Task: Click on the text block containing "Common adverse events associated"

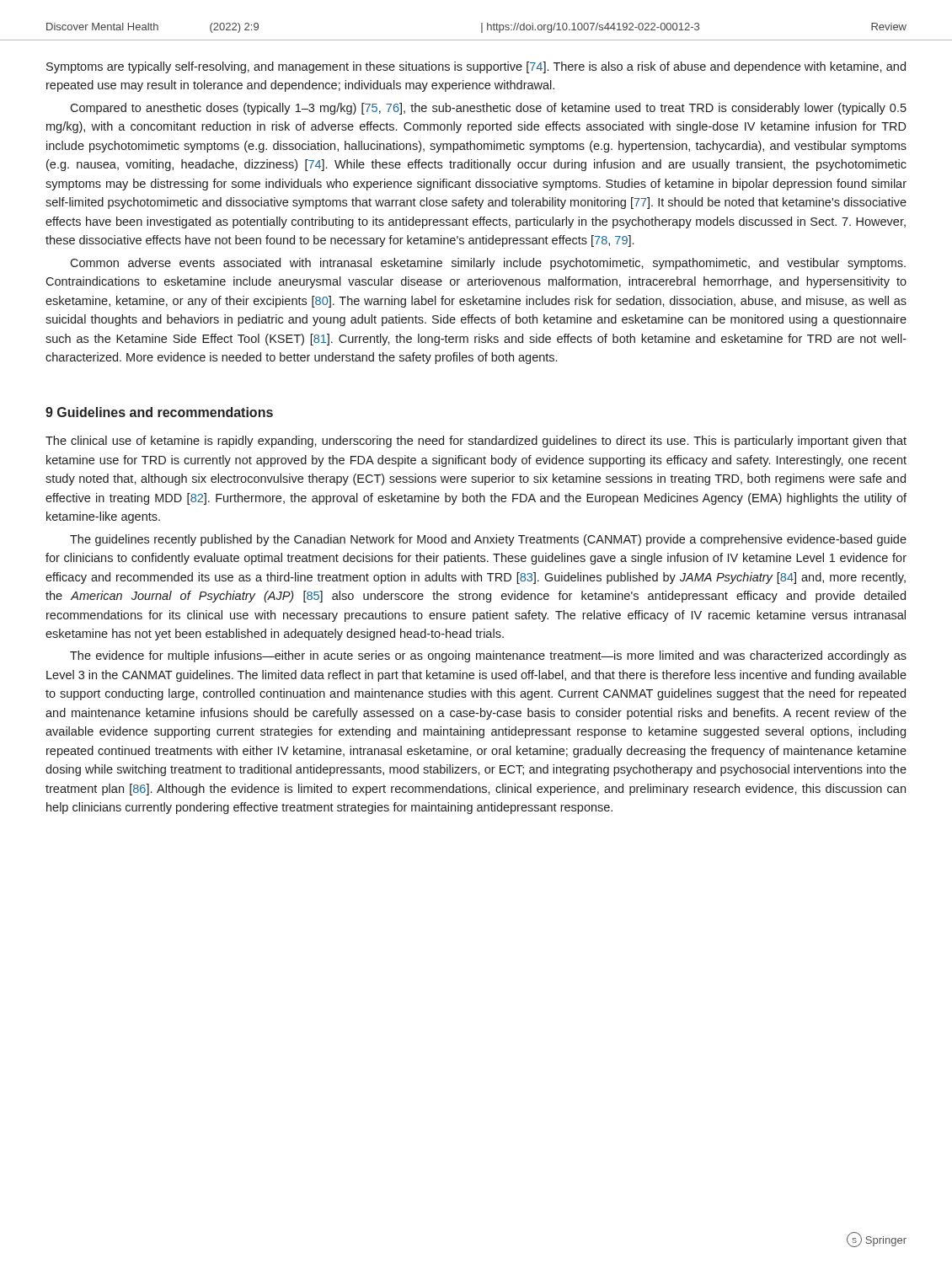Action: (476, 310)
